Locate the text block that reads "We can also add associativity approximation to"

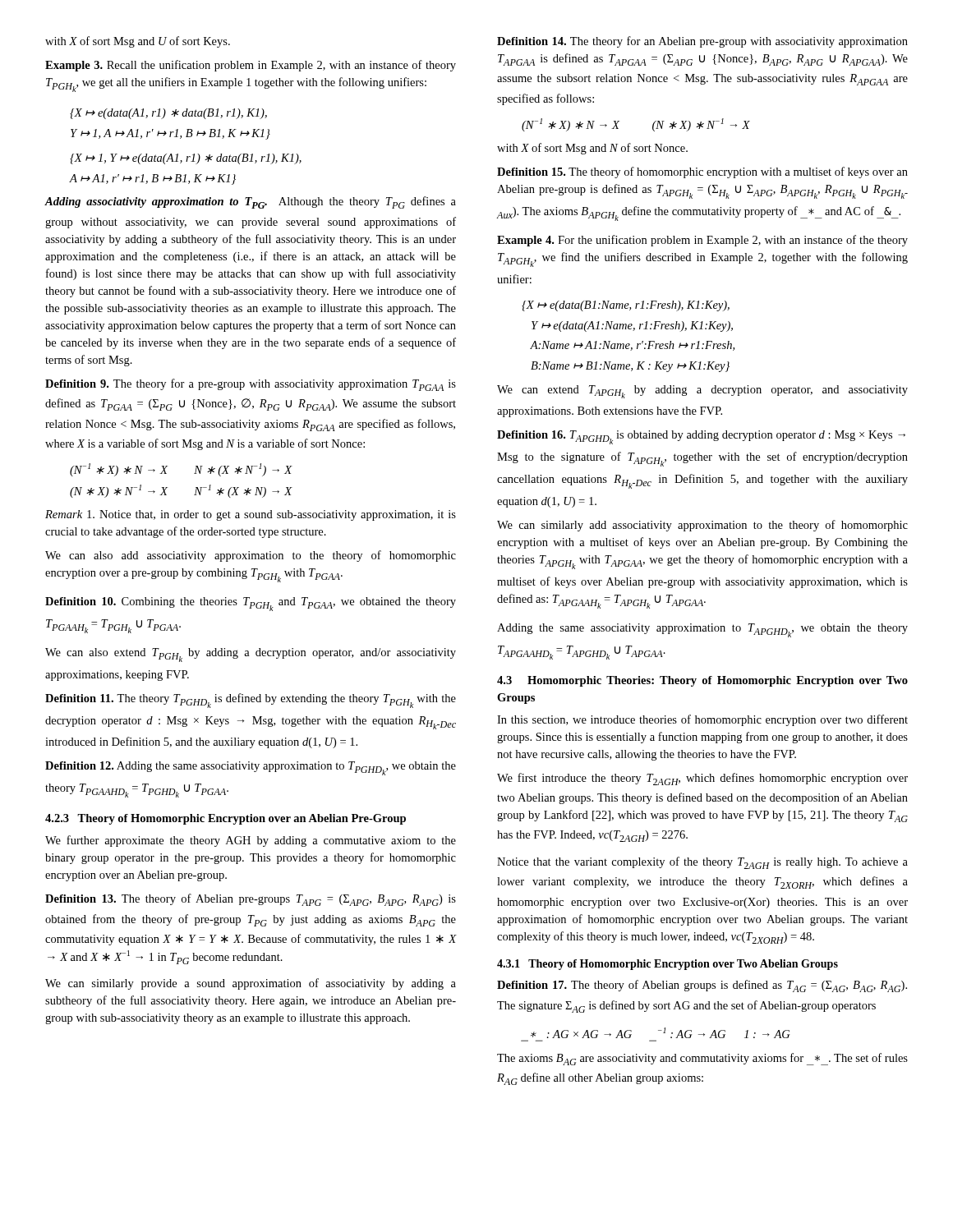point(251,567)
